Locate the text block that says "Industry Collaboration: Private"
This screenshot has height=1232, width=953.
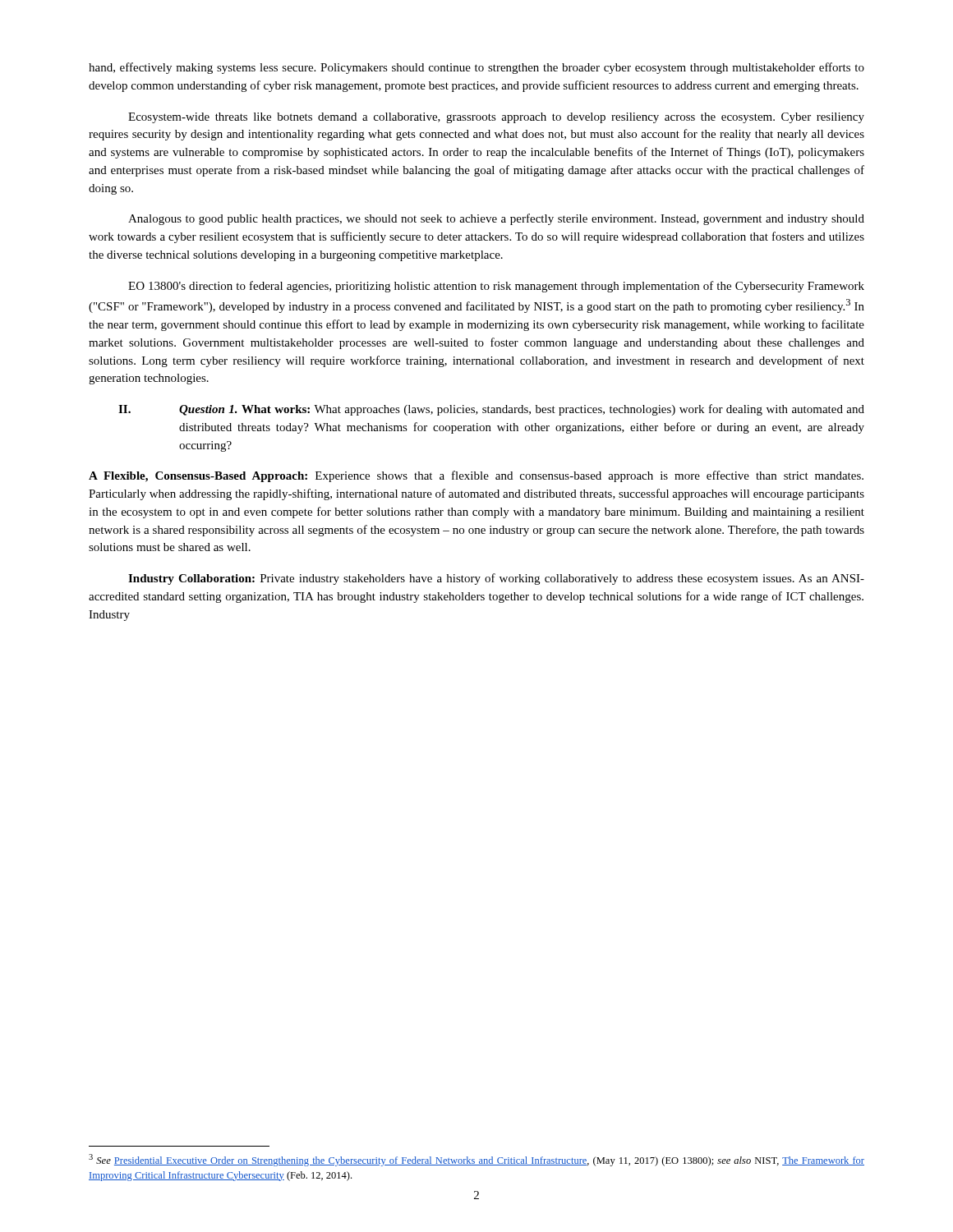476,596
